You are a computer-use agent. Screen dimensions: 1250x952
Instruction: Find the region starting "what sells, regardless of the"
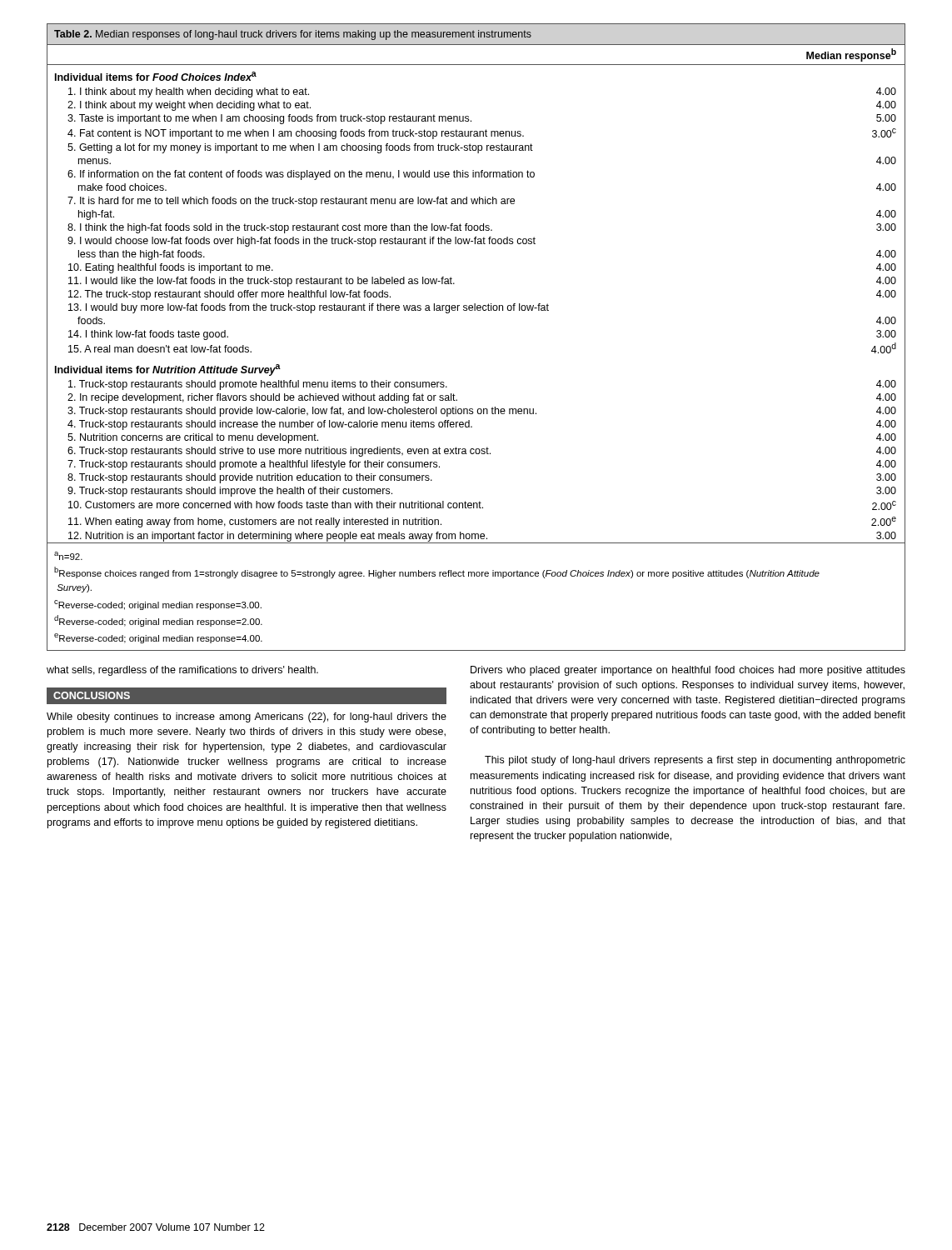click(x=183, y=670)
